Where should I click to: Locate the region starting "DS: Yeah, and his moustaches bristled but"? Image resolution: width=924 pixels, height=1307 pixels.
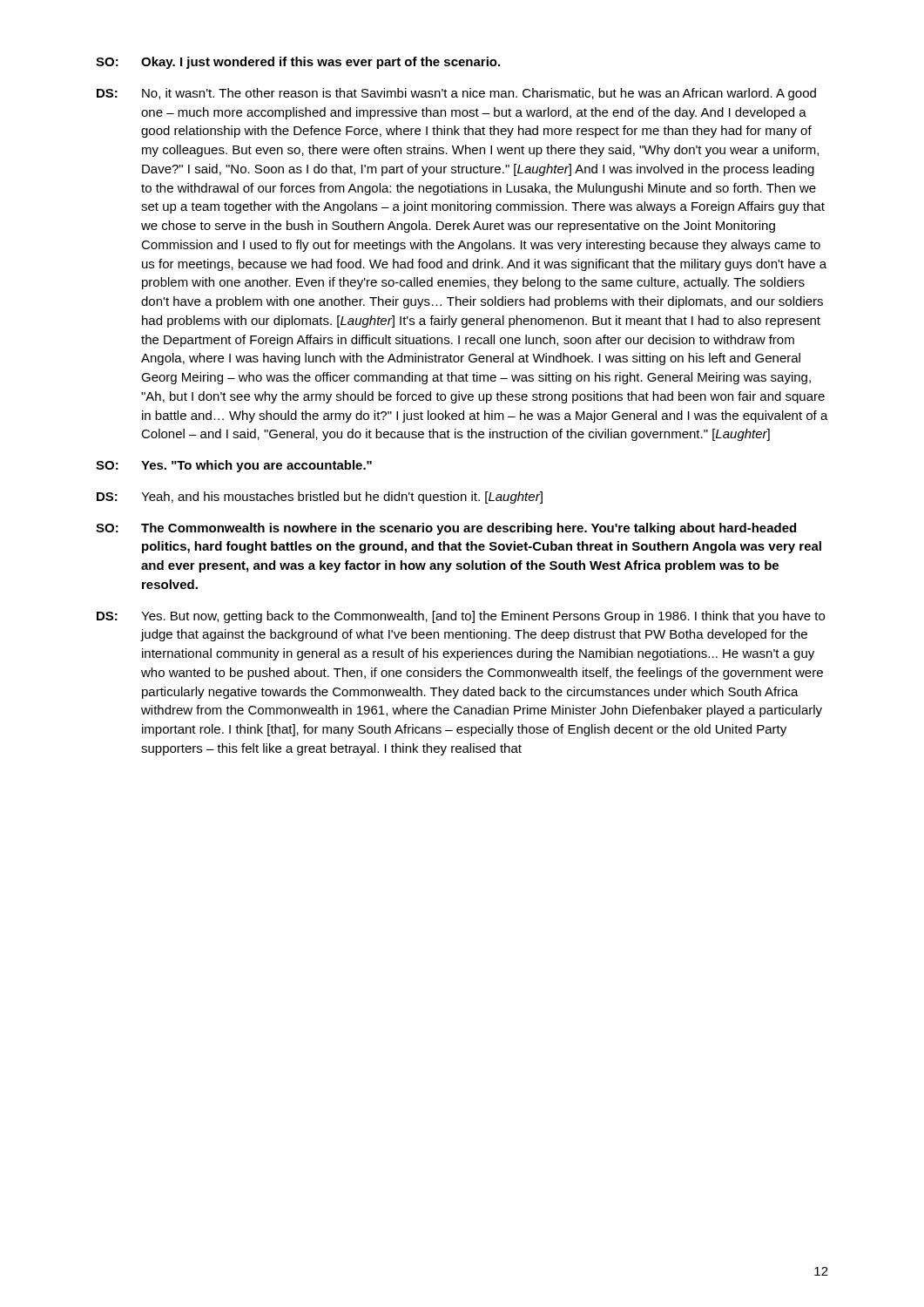click(x=462, y=496)
